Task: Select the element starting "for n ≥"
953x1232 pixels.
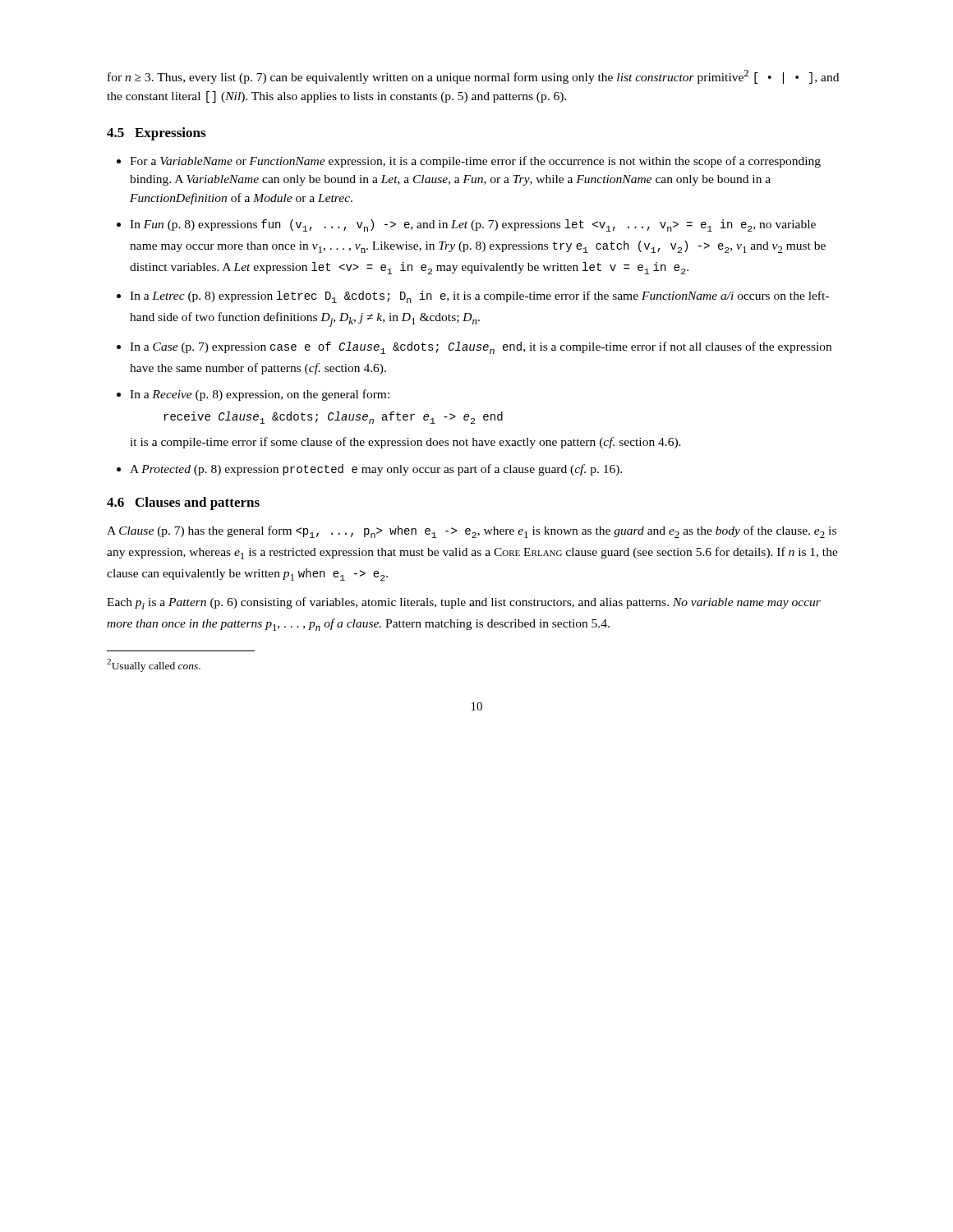Action: pos(473,85)
